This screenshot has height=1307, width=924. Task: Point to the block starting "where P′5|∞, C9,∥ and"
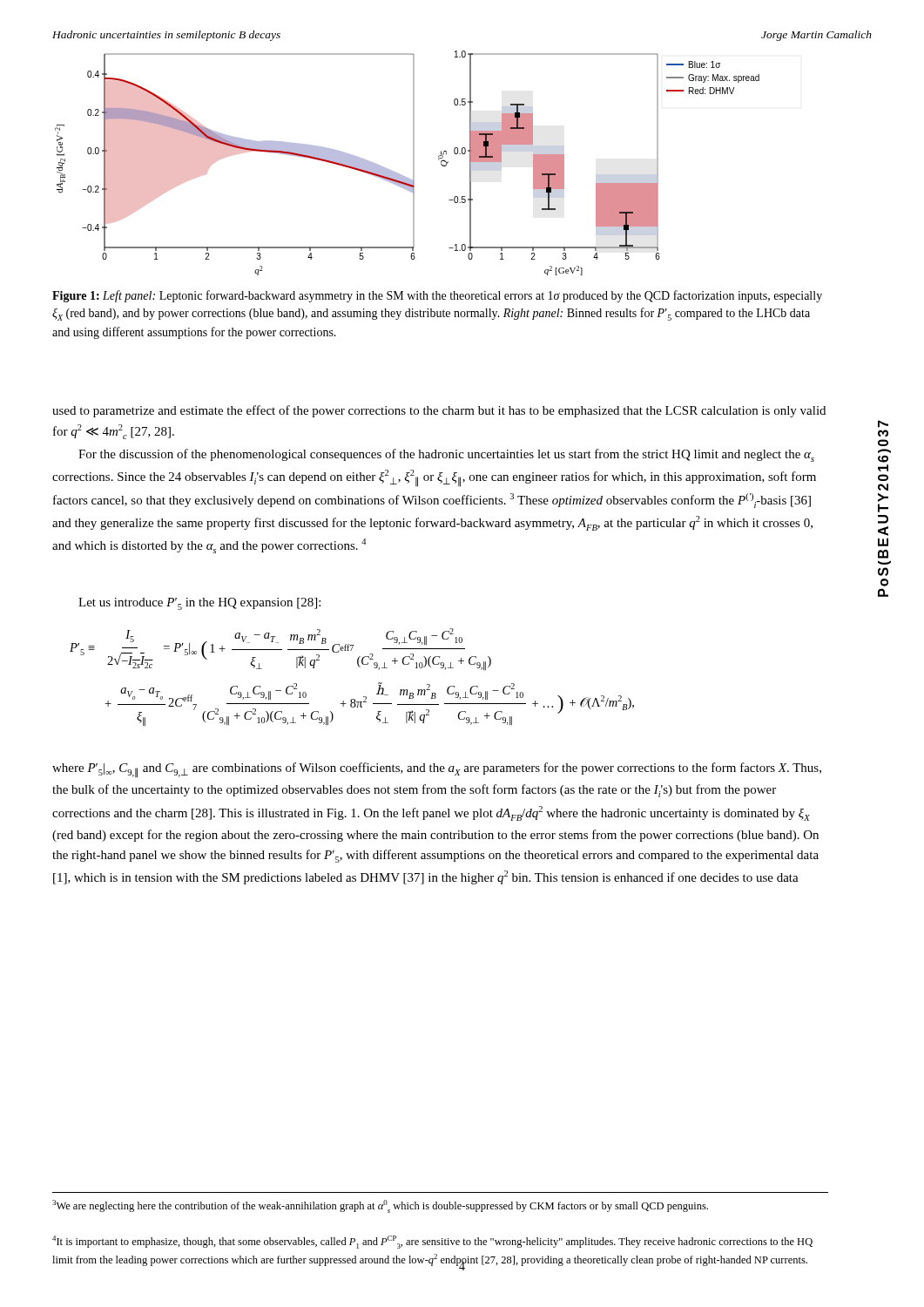[x=437, y=823]
